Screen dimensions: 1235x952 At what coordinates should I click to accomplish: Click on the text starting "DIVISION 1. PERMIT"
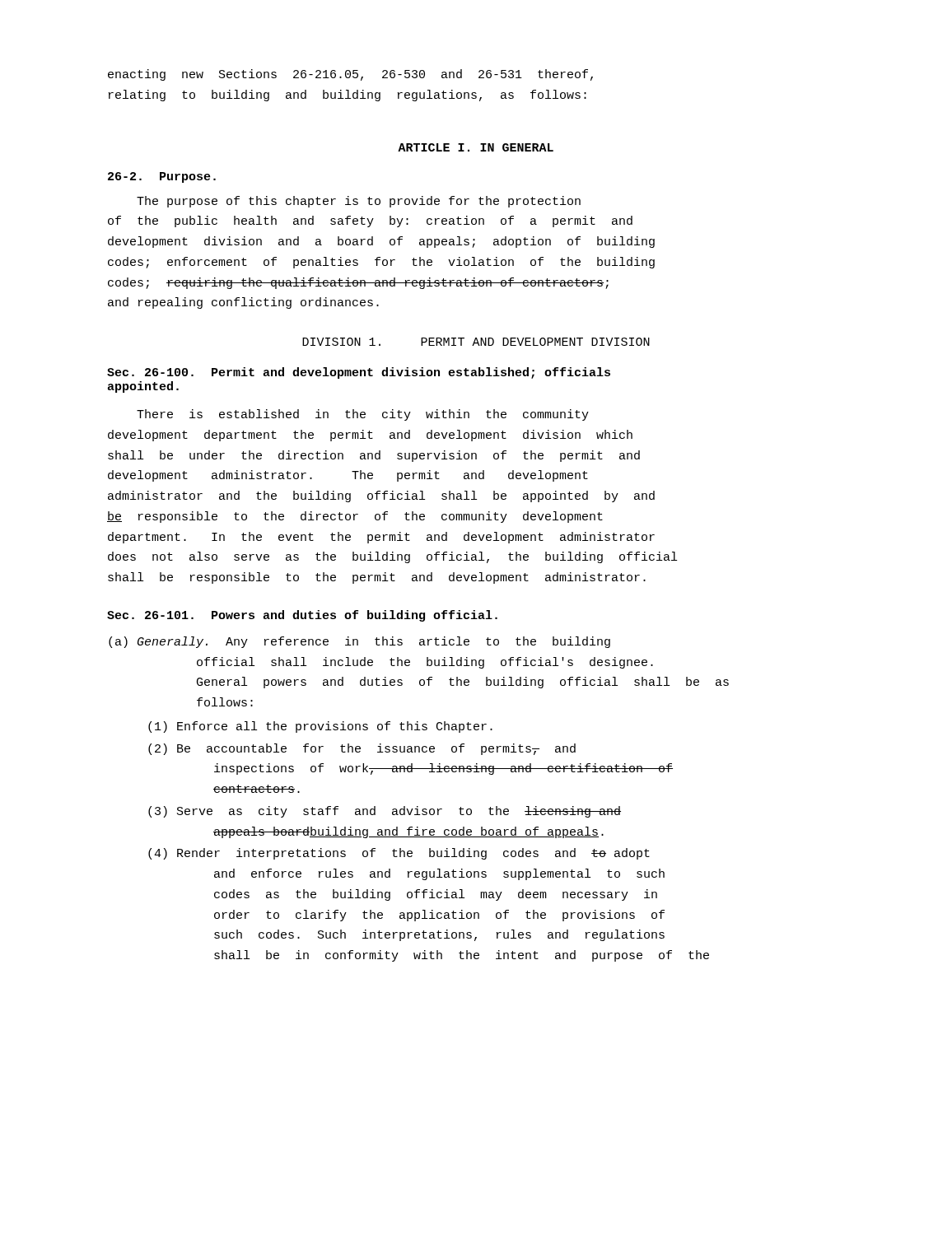coord(476,343)
